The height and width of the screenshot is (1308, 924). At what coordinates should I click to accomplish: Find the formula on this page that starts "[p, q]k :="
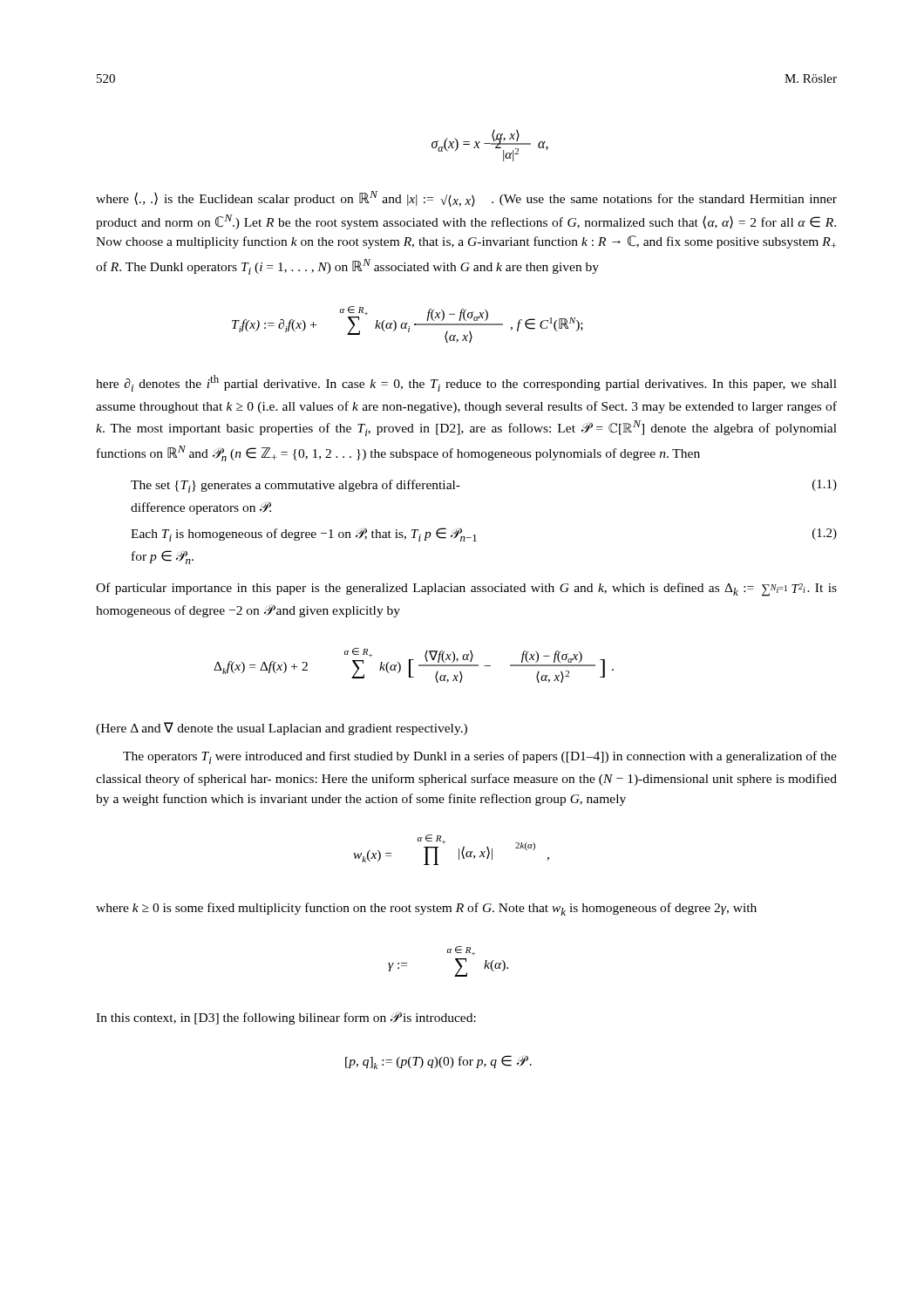click(x=466, y=1060)
